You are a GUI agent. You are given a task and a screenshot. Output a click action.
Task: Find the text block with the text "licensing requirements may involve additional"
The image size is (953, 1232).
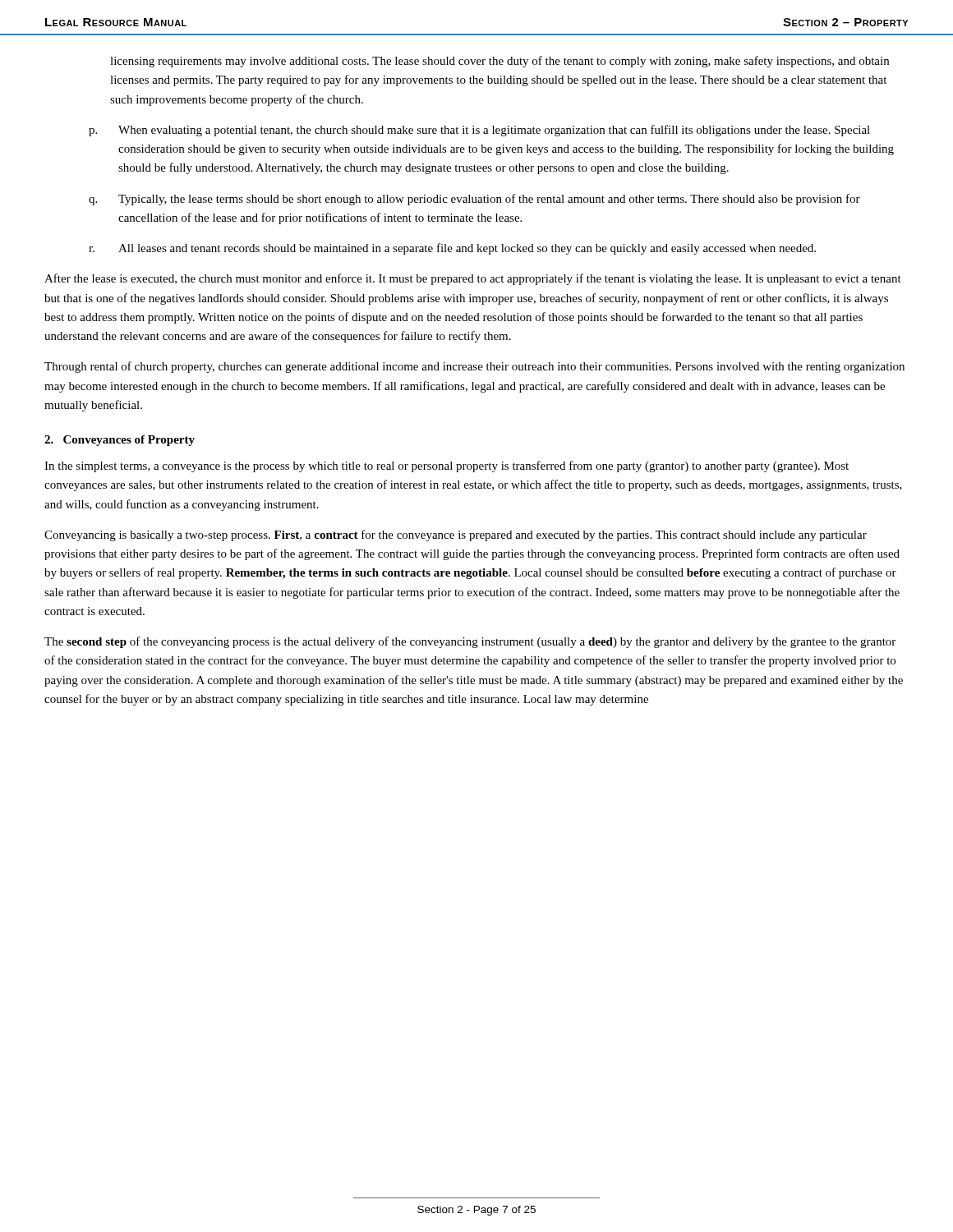(500, 80)
